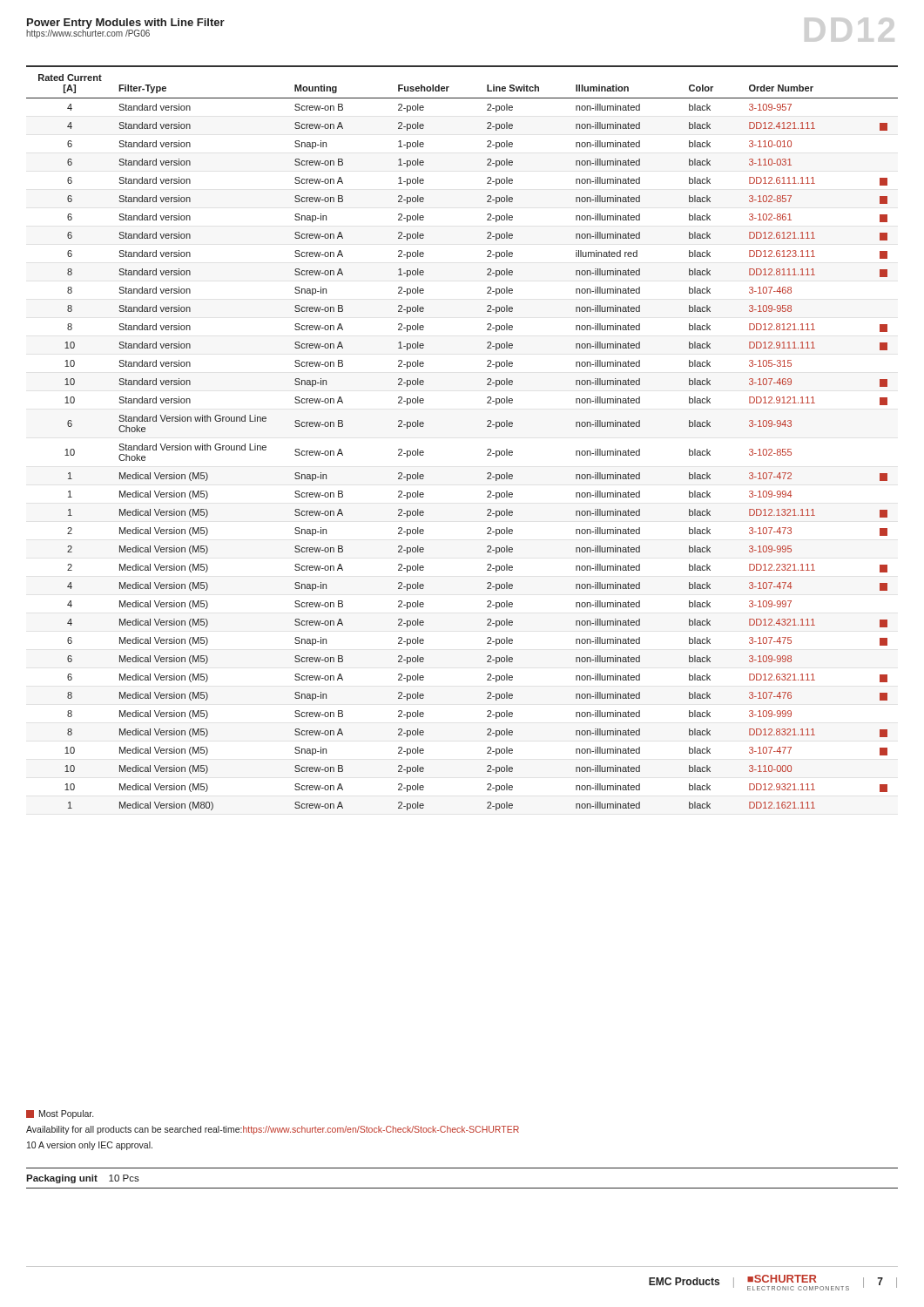924x1307 pixels.
Task: Find the footnote with the text "10 A version only IEC approval."
Action: (90, 1145)
